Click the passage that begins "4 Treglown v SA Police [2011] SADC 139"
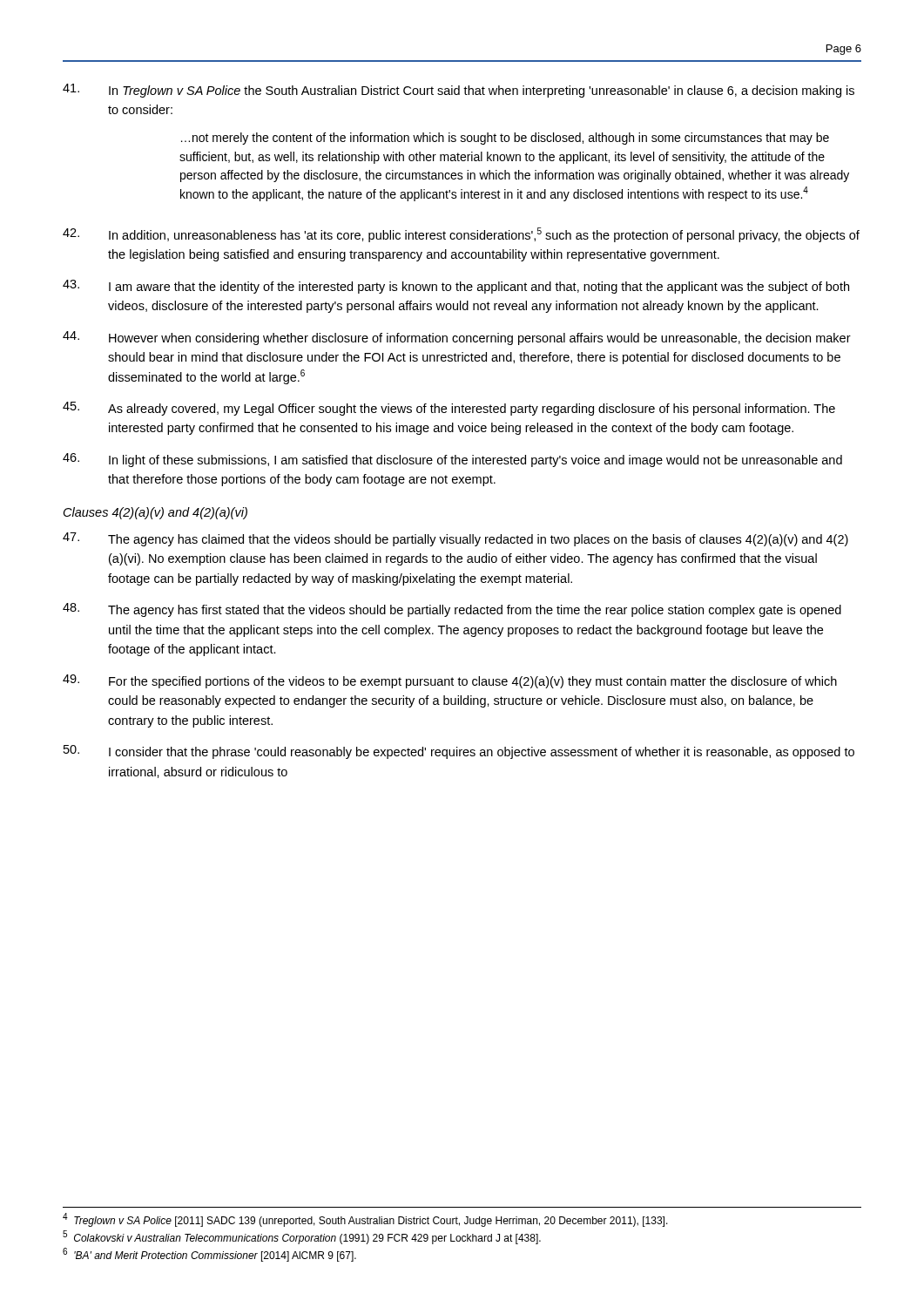This screenshot has width=924, height=1307. (365, 1220)
